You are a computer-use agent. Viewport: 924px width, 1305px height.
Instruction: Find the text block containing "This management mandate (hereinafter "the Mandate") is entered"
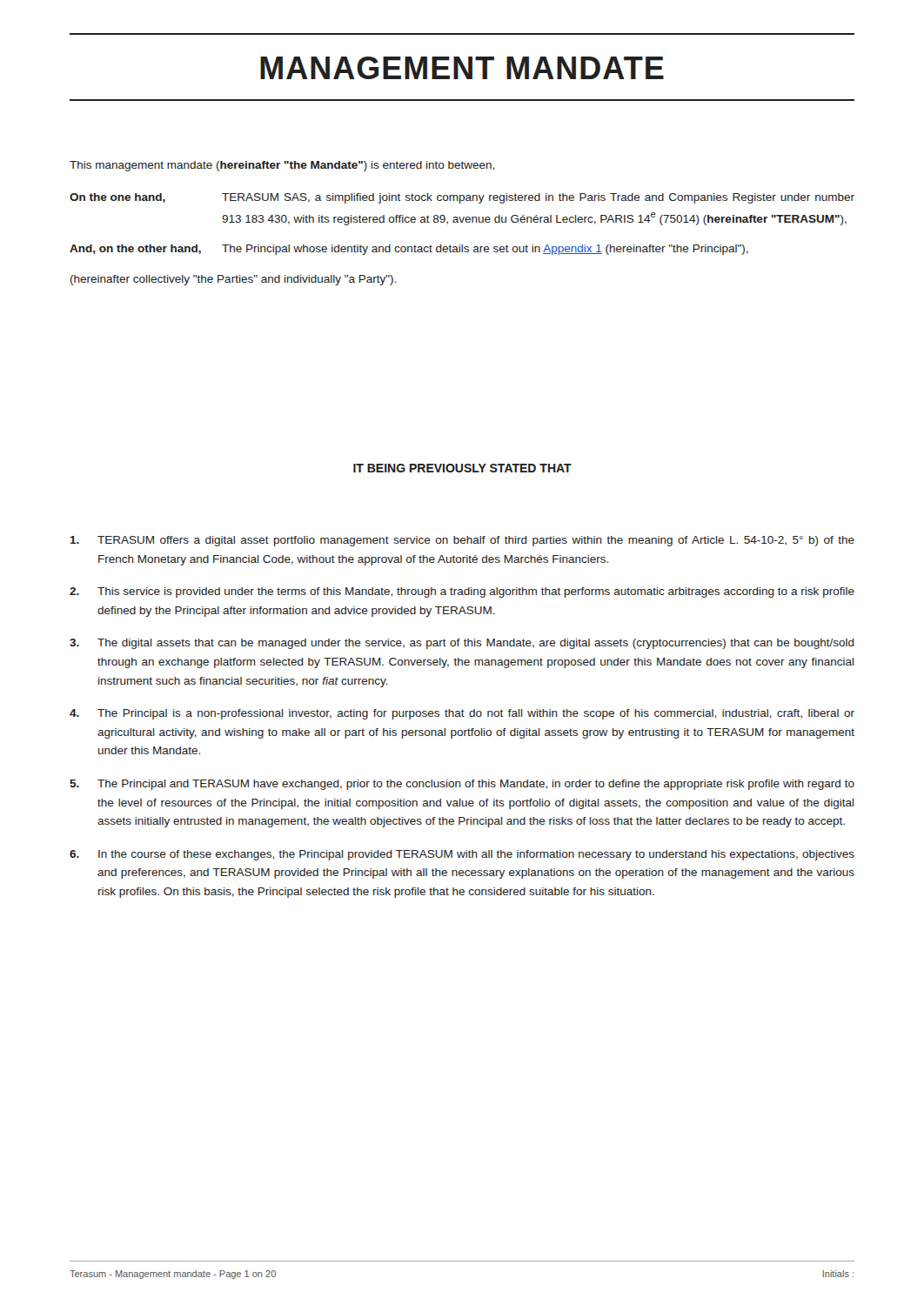pos(282,165)
